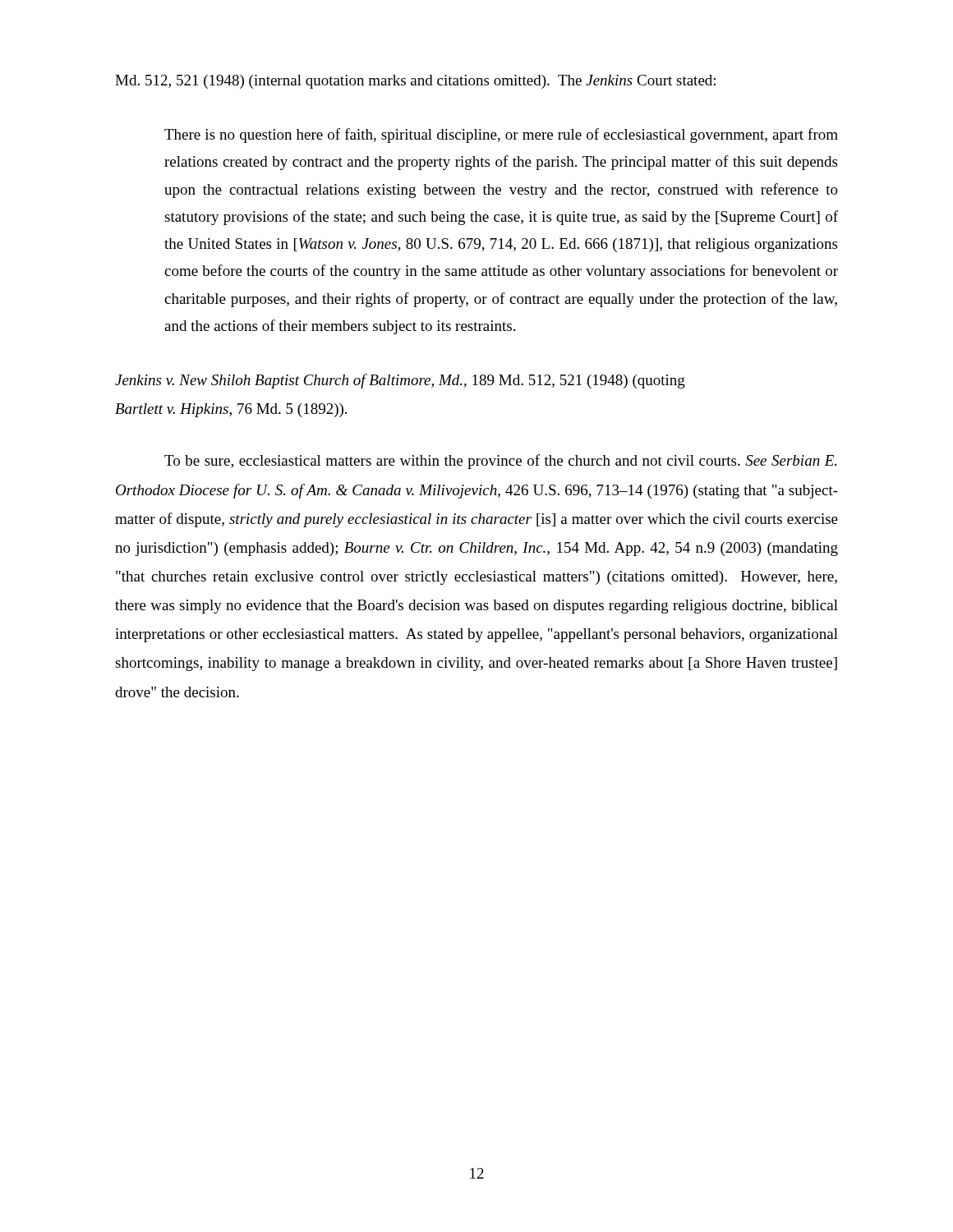Locate the block starting "To be sure, ecclesiastical matters are"

pyautogui.click(x=476, y=576)
